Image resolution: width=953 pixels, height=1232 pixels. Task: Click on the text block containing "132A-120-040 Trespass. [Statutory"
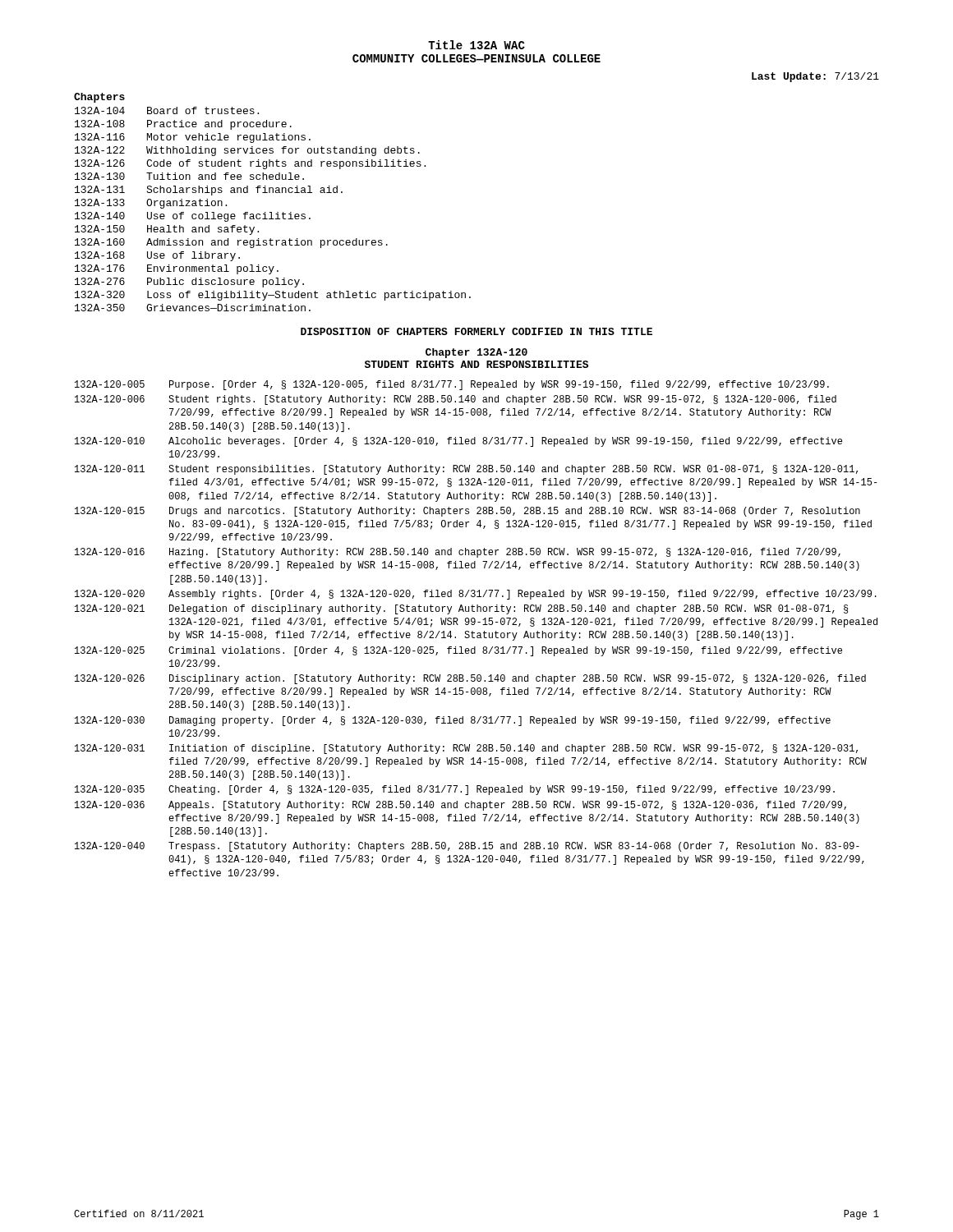click(476, 860)
